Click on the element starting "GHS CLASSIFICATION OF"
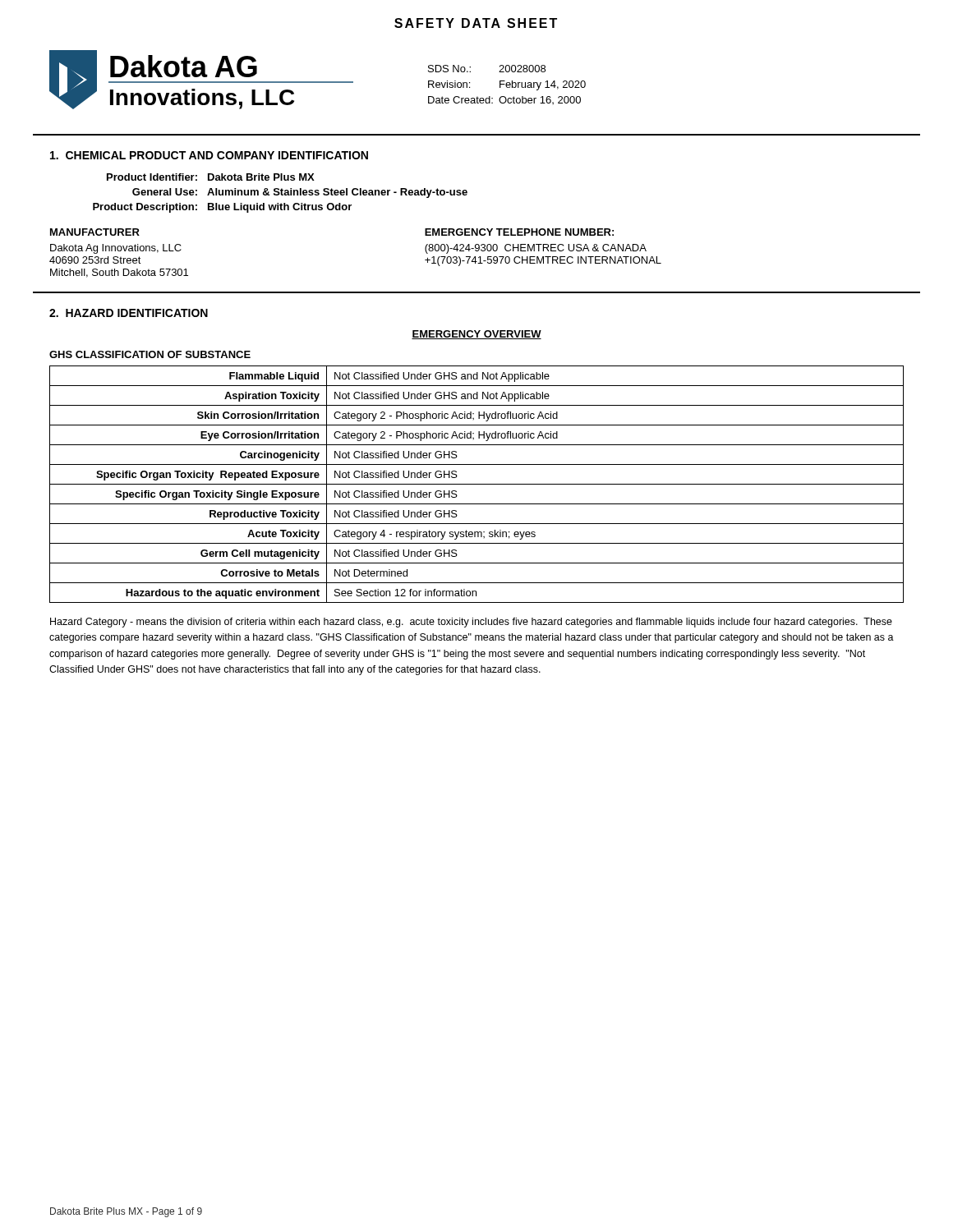Viewport: 953px width, 1232px height. (x=150, y=354)
